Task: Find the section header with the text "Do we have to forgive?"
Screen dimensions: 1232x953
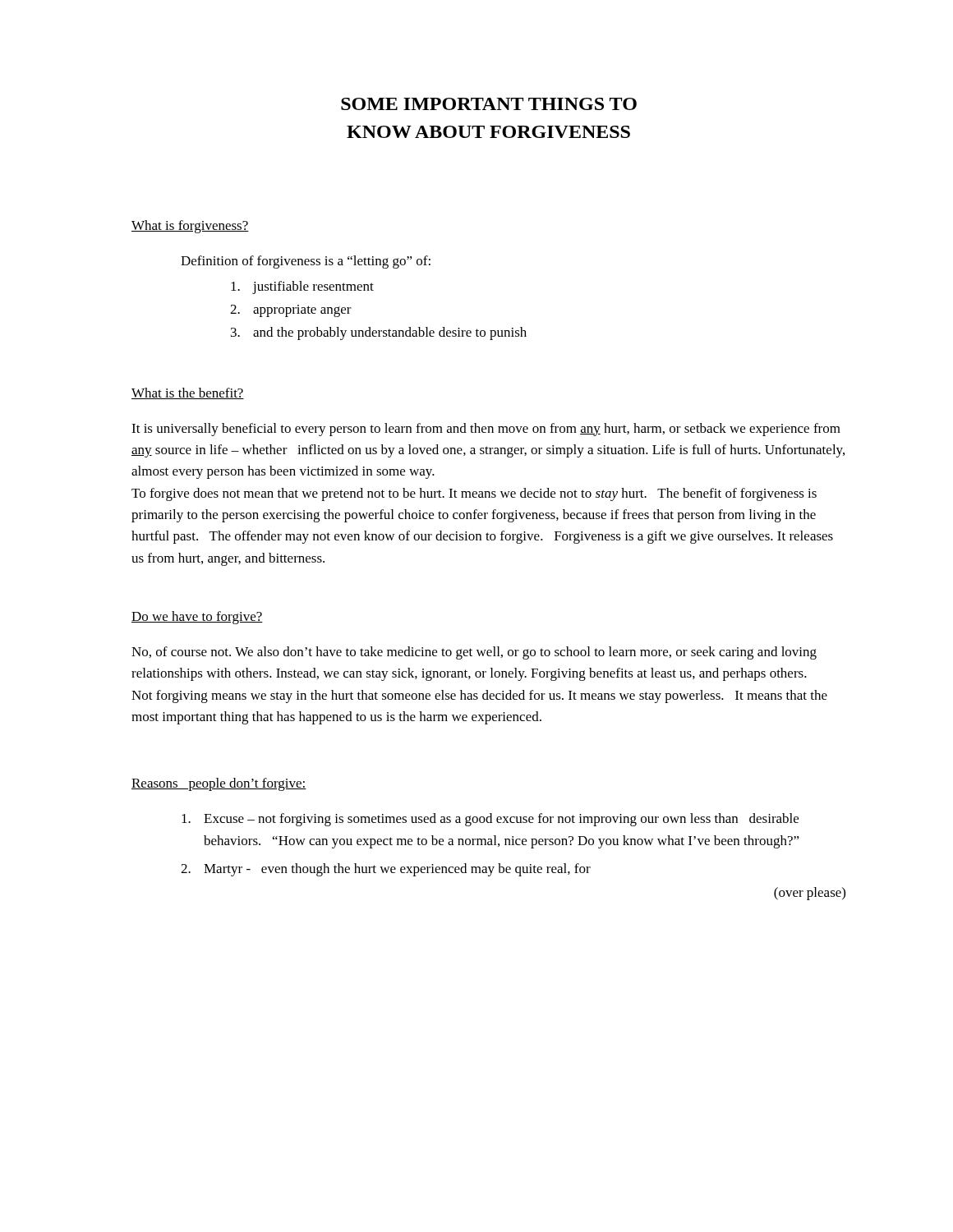Action: pos(197,617)
